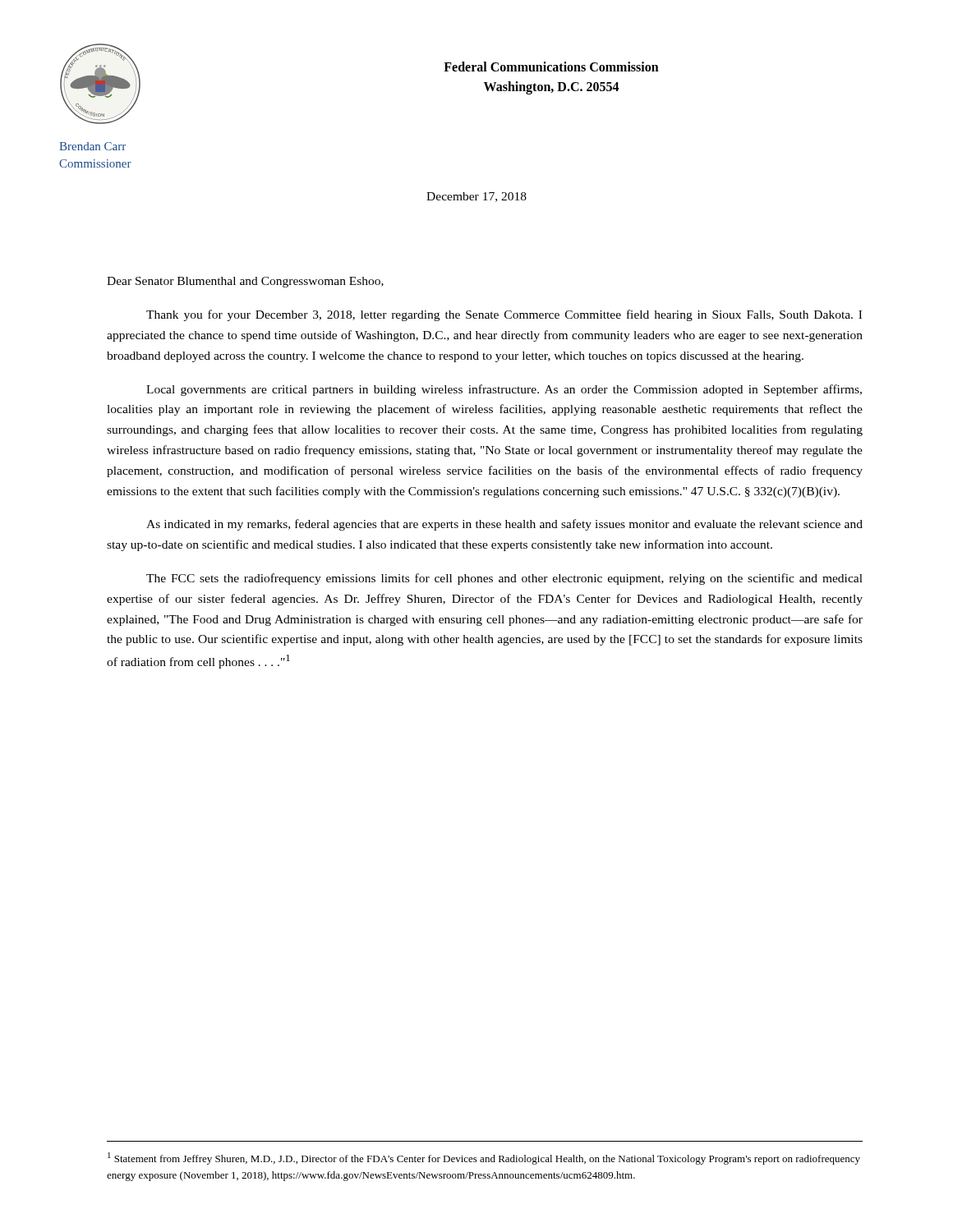Select a logo

[x=104, y=85]
